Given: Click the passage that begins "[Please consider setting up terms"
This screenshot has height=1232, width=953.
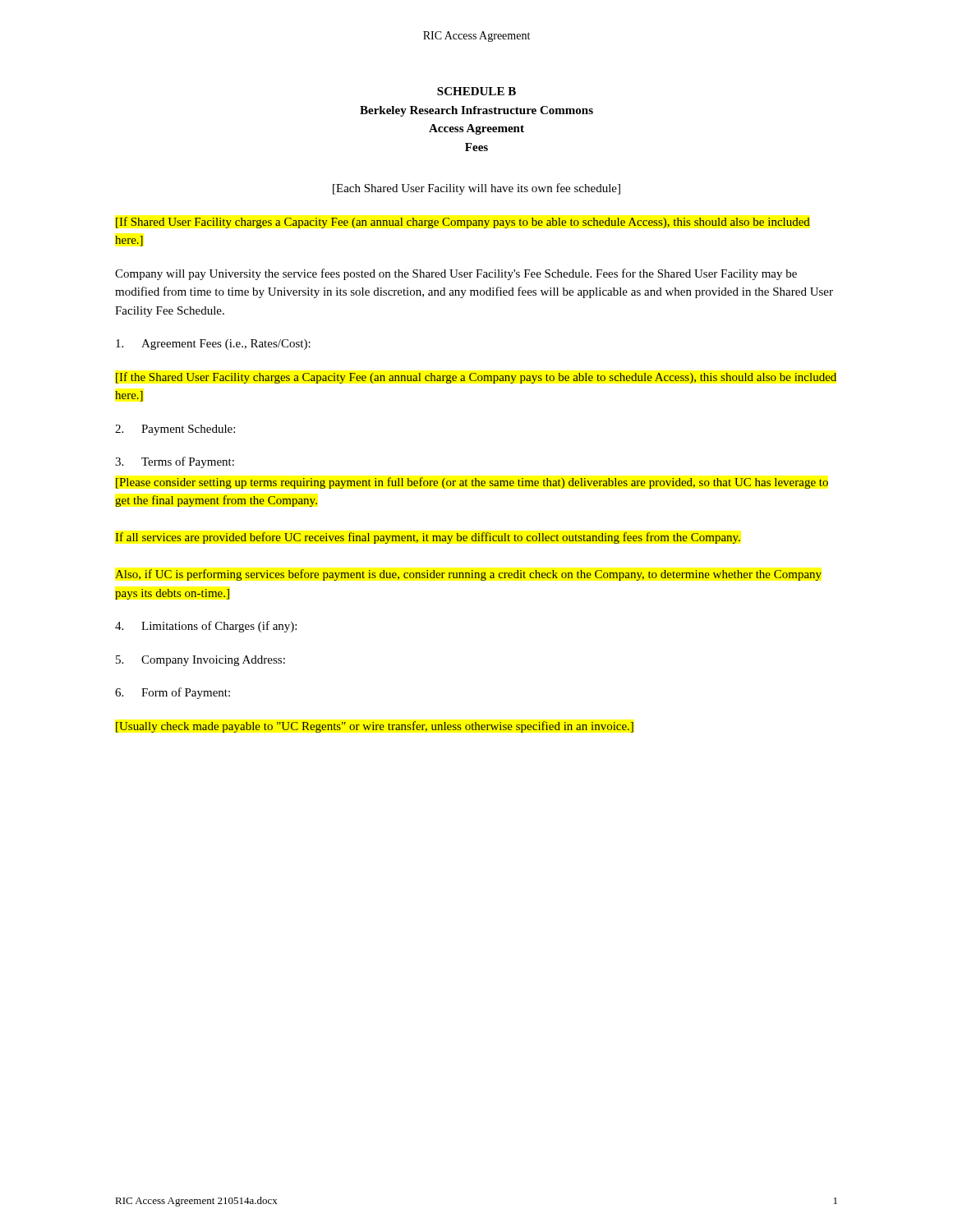Looking at the screenshot, I should [472, 537].
